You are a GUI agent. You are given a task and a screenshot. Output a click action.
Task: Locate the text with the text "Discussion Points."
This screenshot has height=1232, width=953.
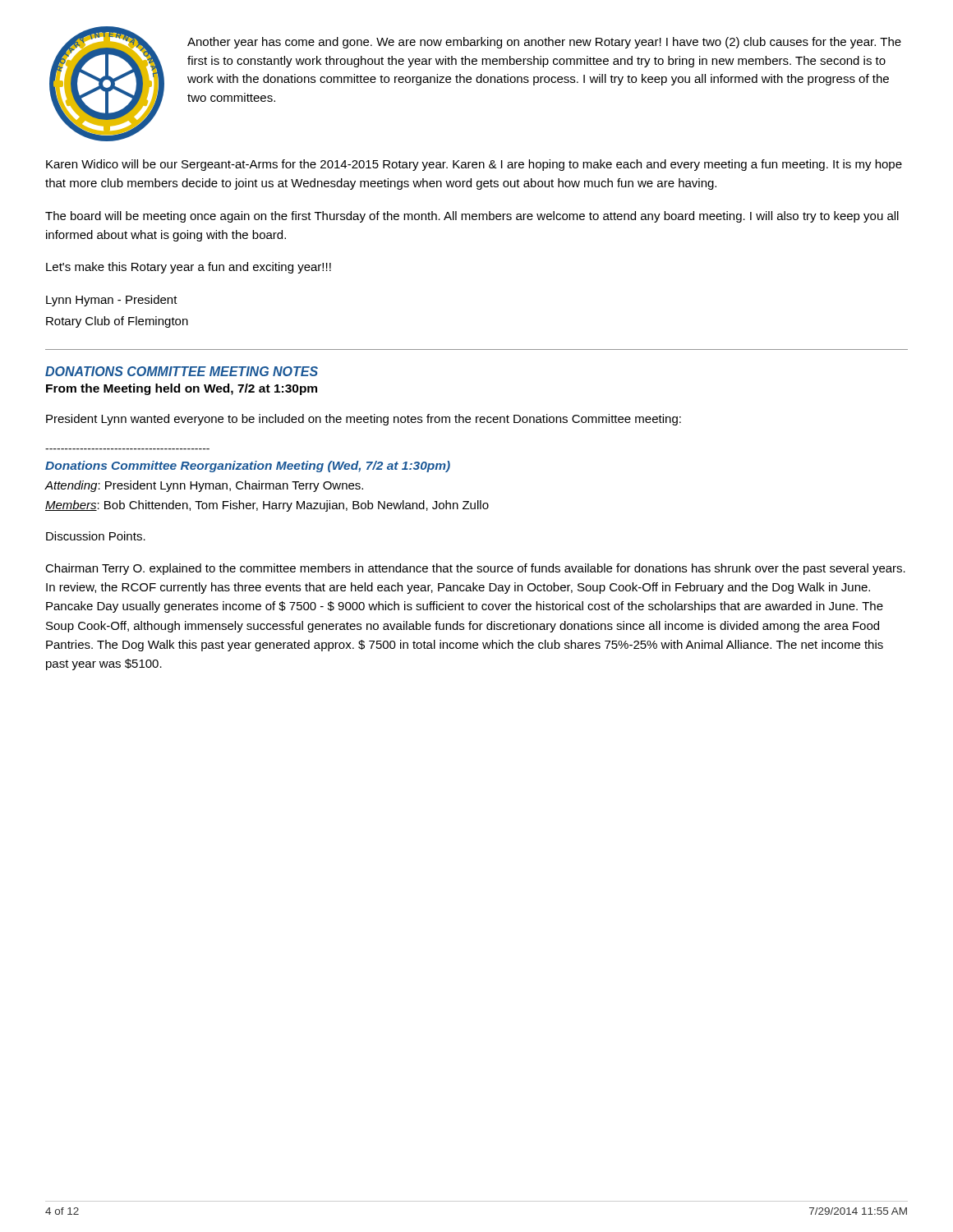(x=96, y=535)
